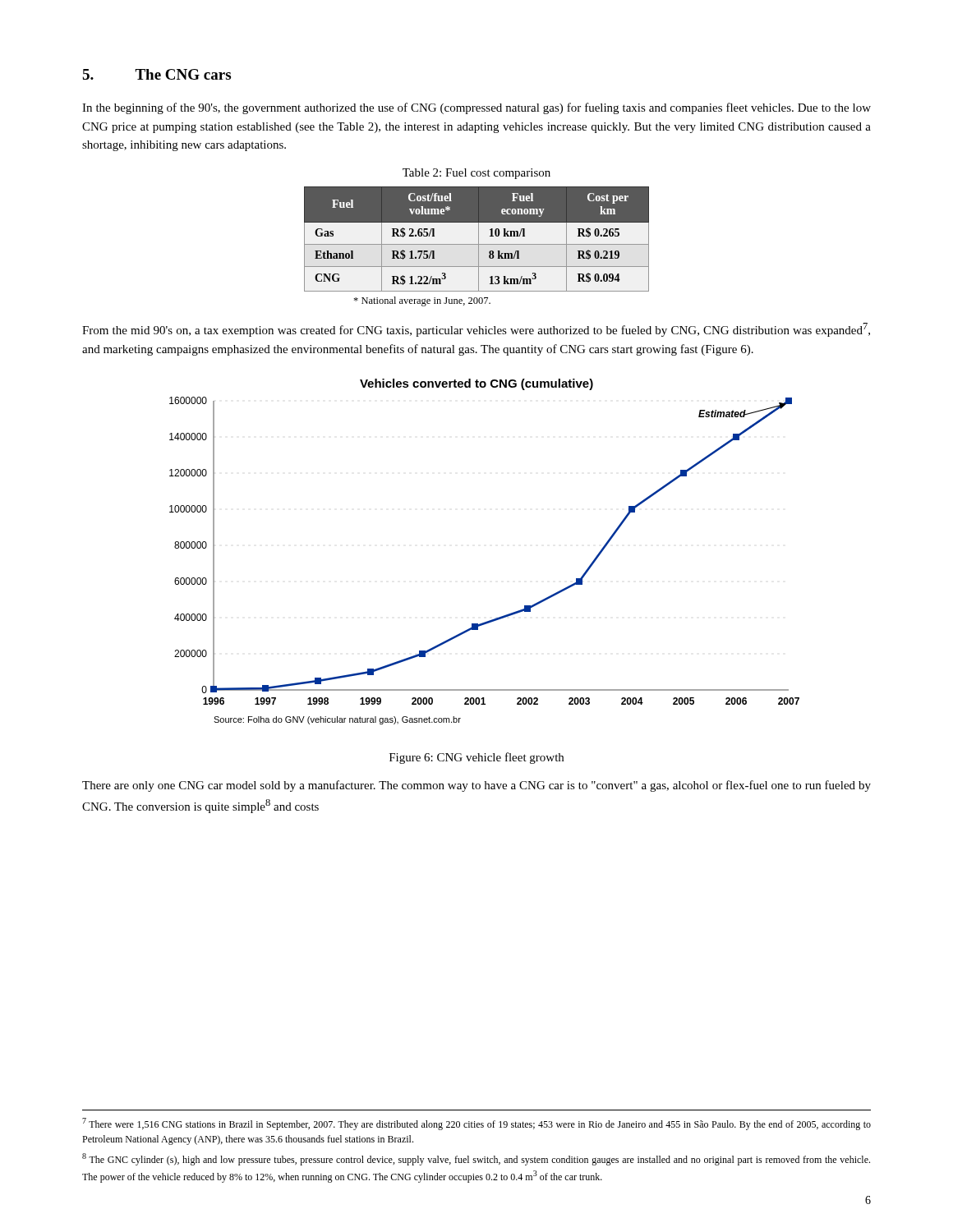Click on the element starting "8 The GNC cylinder (s), high and"
The width and height of the screenshot is (953, 1232).
point(476,1167)
